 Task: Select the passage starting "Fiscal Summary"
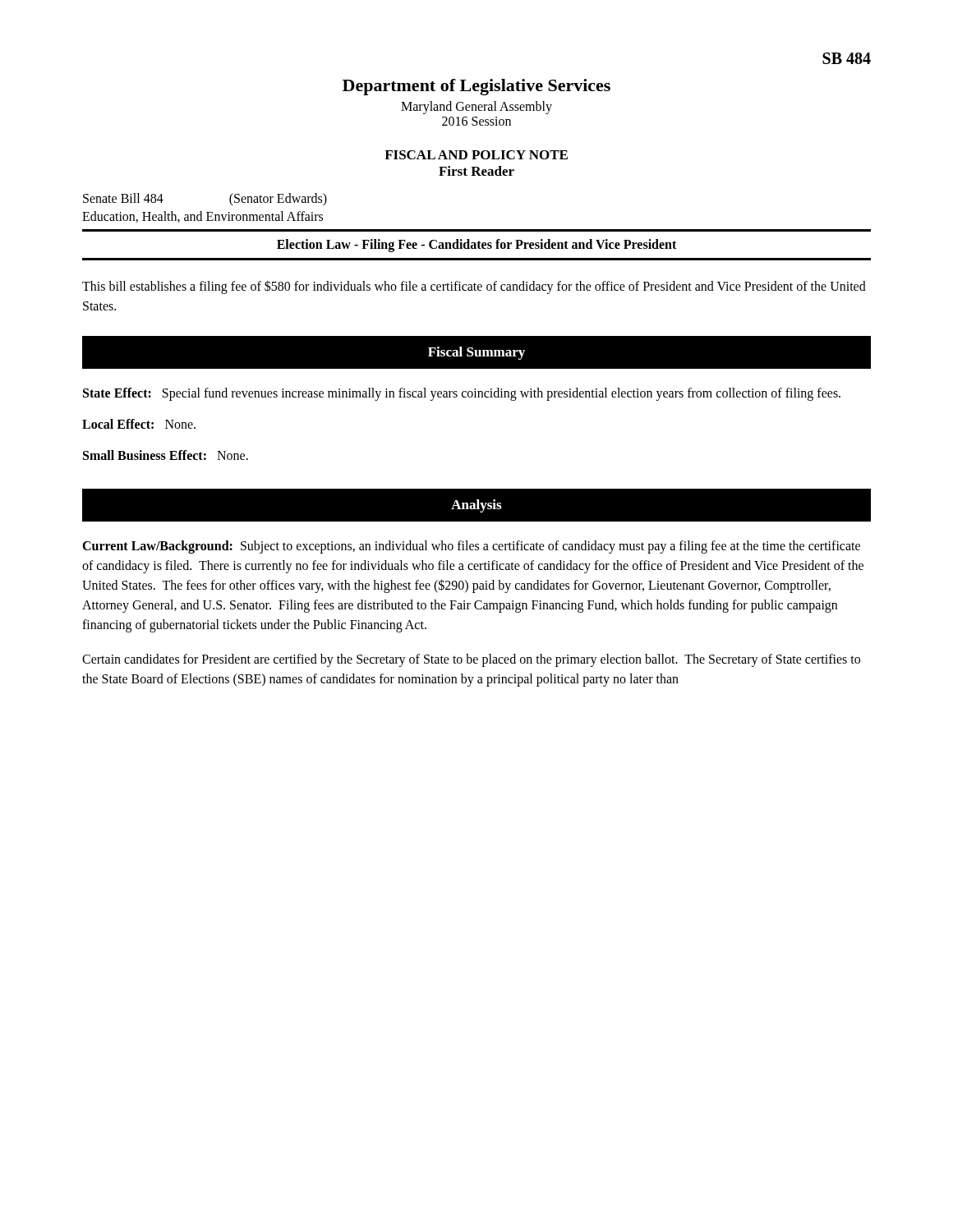(x=476, y=352)
